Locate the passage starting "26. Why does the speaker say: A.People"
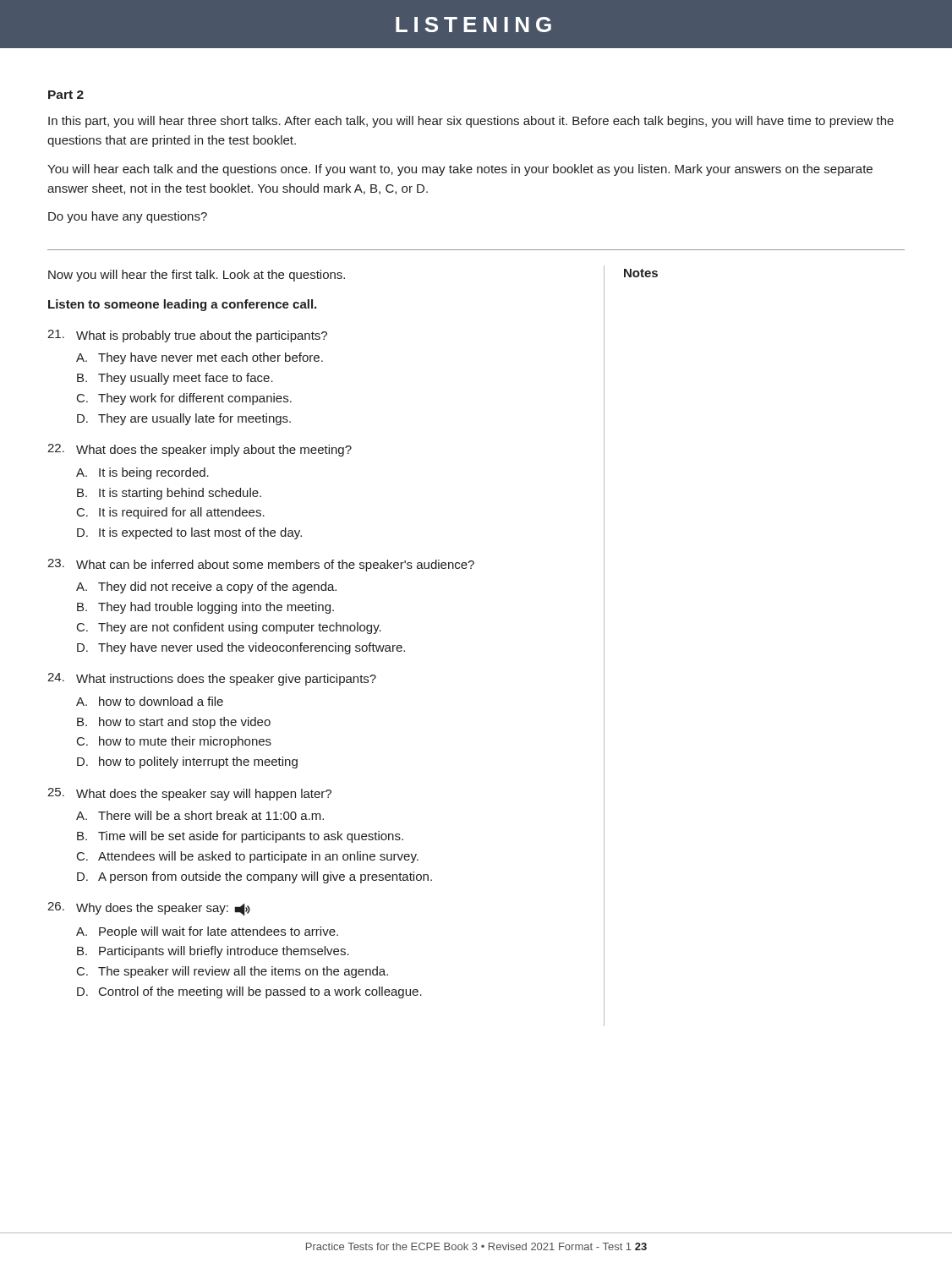 tap(318, 950)
